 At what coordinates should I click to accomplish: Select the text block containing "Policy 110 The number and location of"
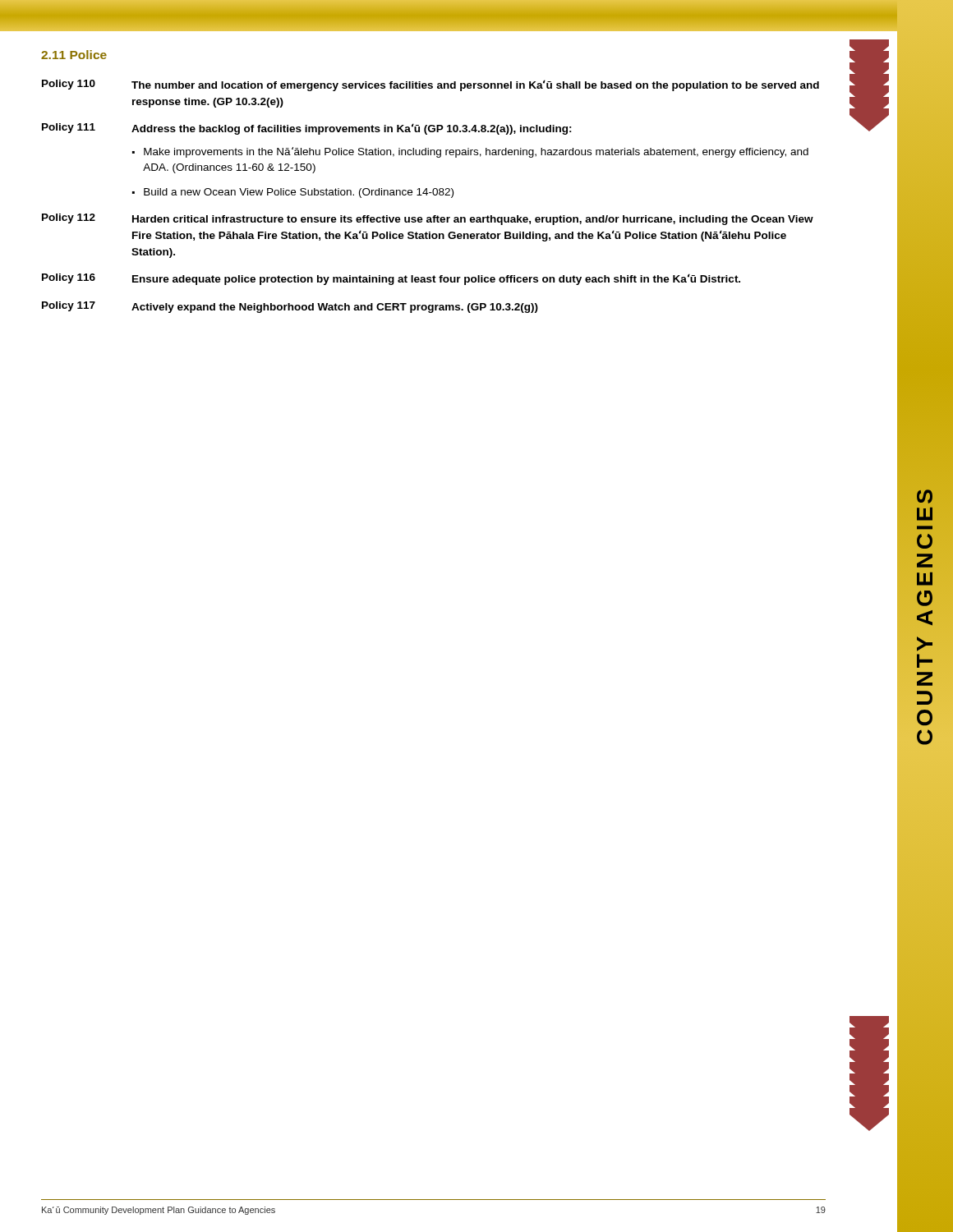(433, 93)
